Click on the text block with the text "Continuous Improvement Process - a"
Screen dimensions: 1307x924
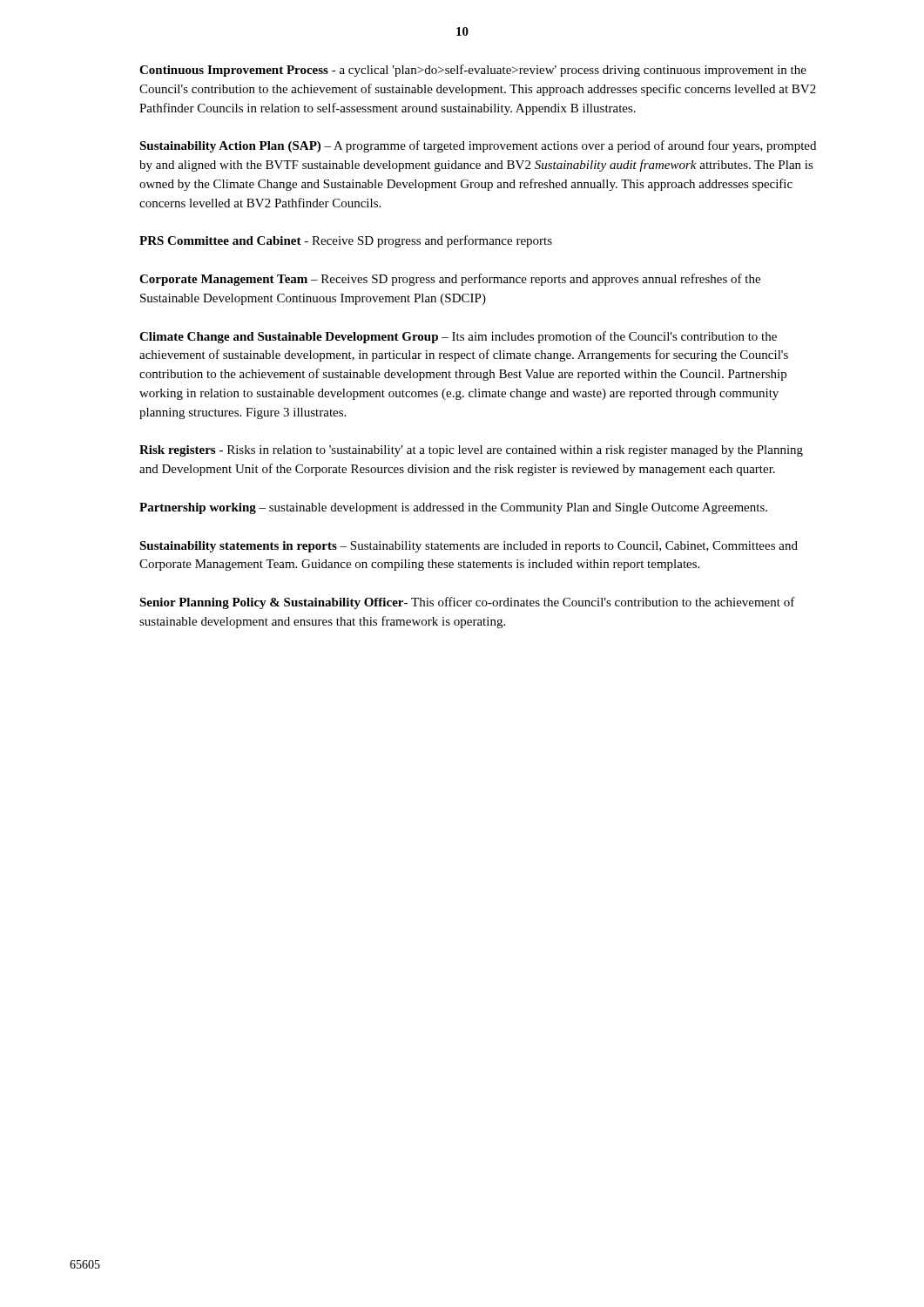point(478,89)
